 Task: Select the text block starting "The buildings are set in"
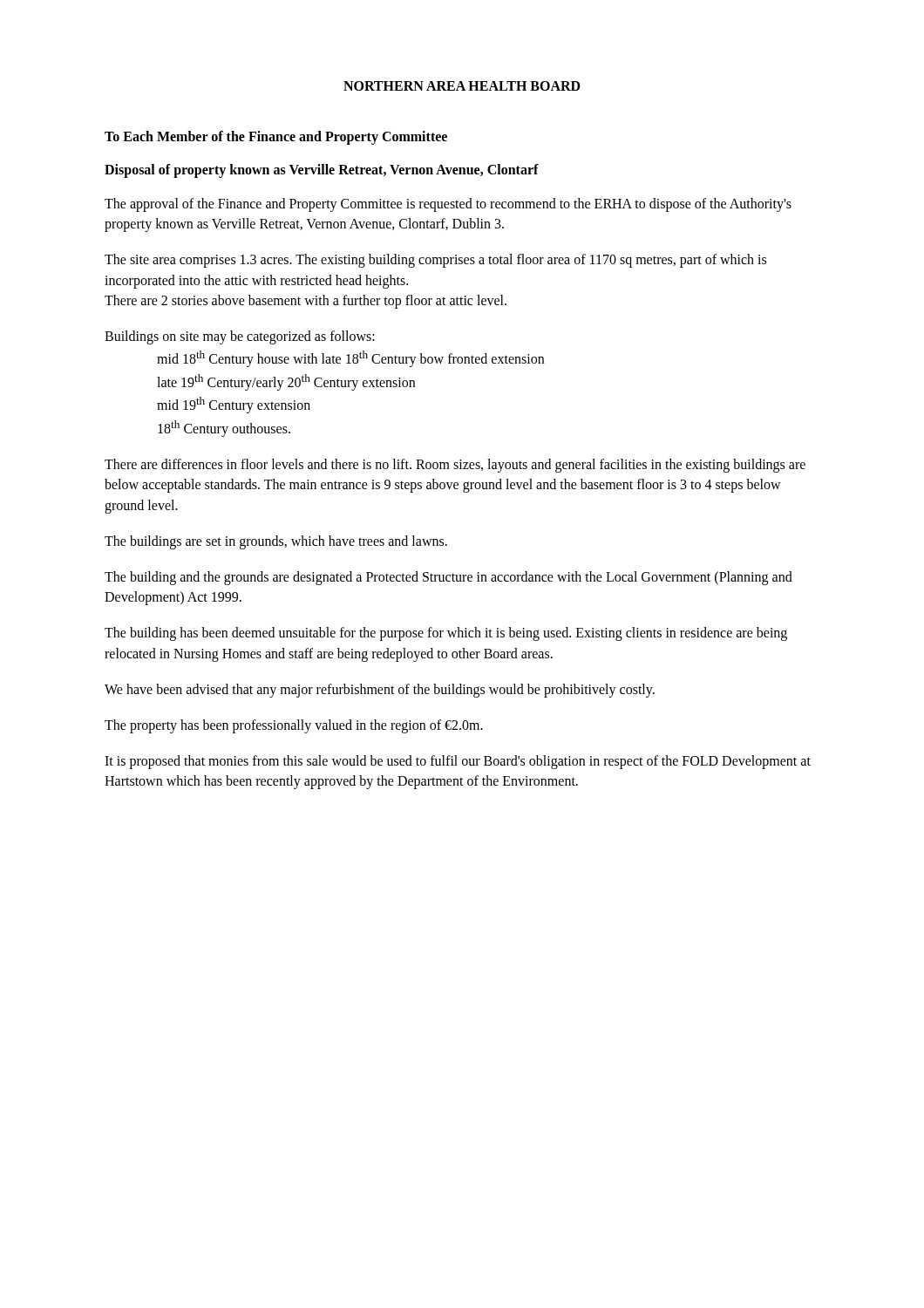(x=276, y=541)
